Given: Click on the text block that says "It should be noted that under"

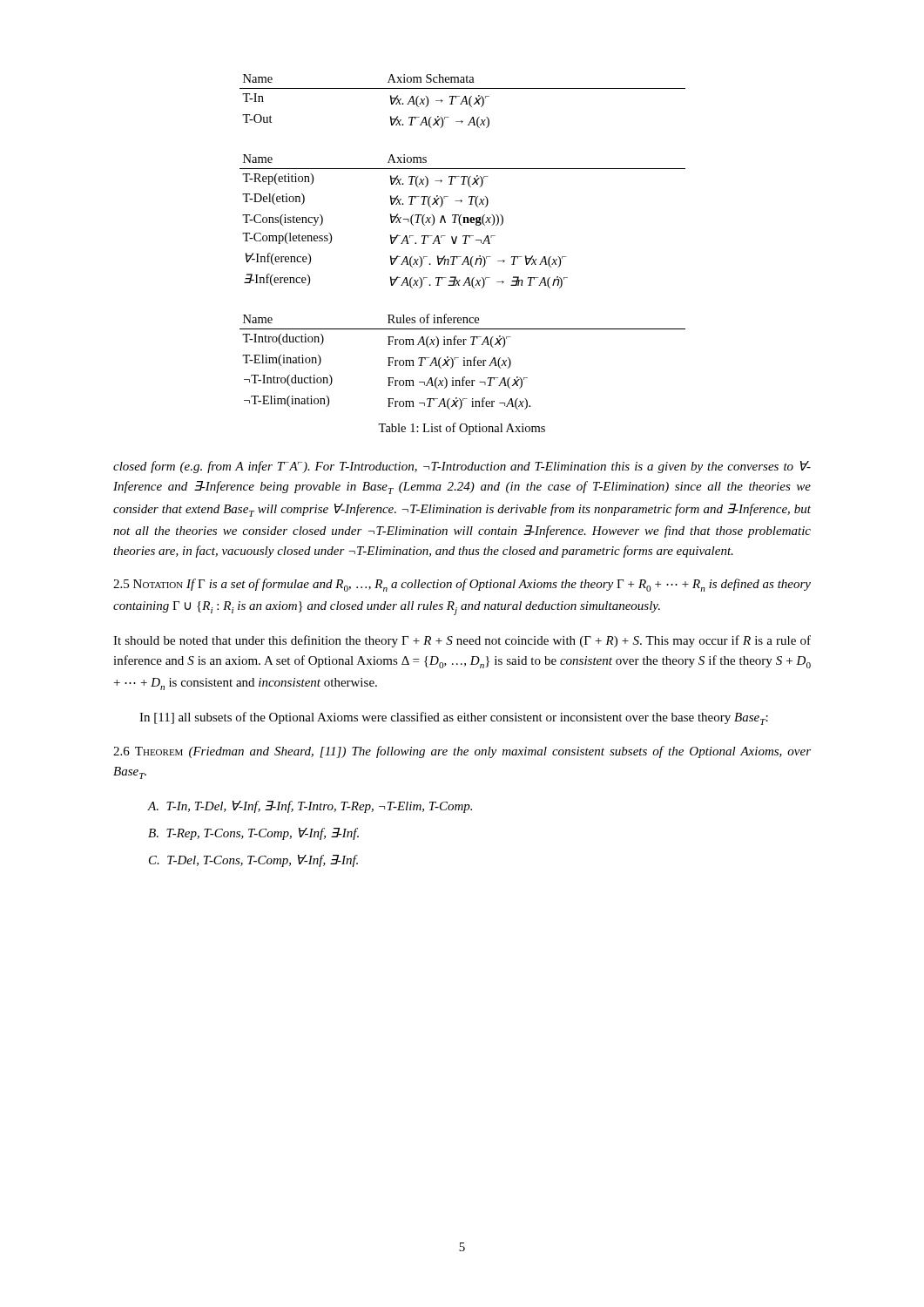Looking at the screenshot, I should (x=462, y=663).
